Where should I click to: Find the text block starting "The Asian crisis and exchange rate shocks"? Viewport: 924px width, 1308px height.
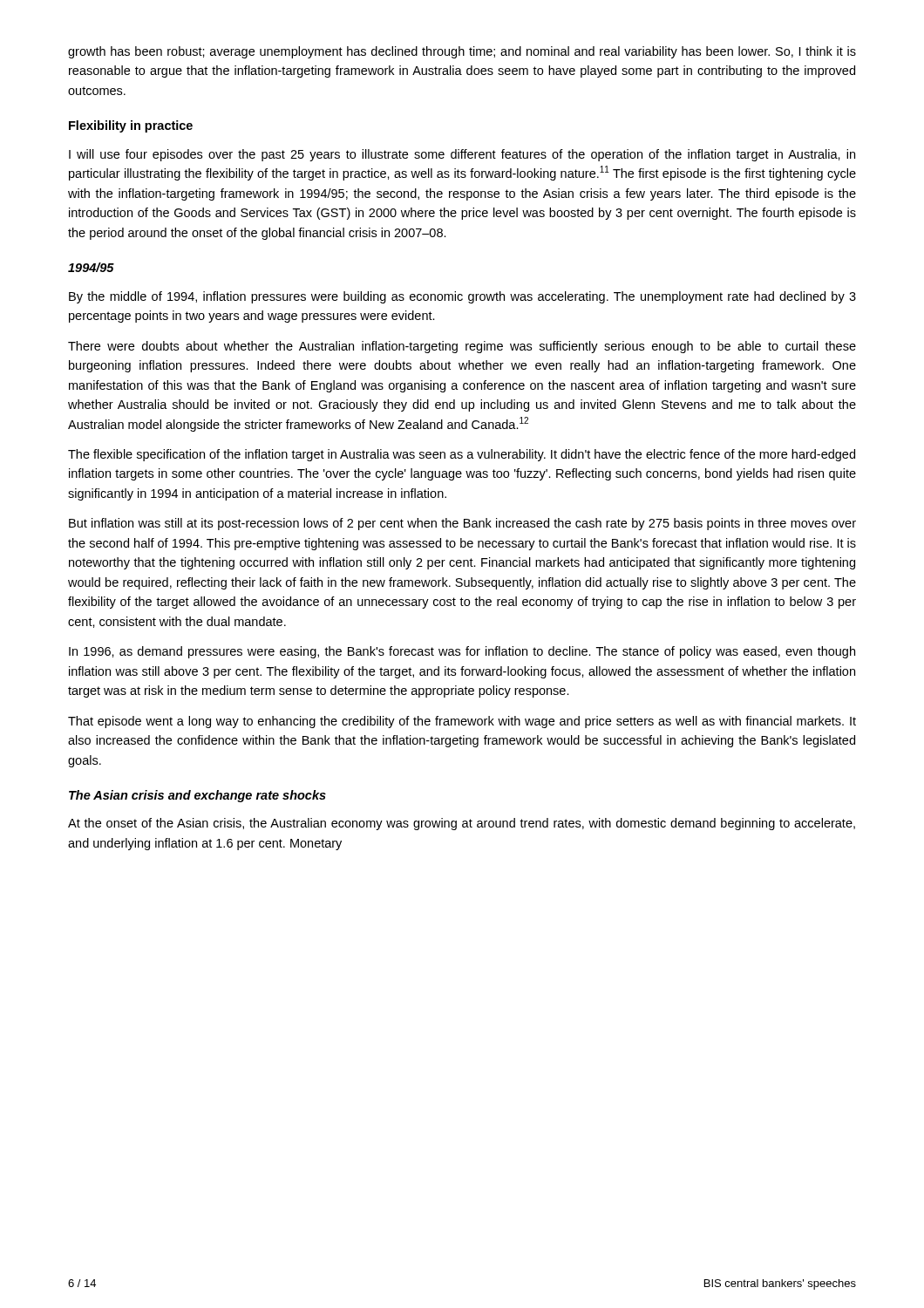click(x=197, y=796)
